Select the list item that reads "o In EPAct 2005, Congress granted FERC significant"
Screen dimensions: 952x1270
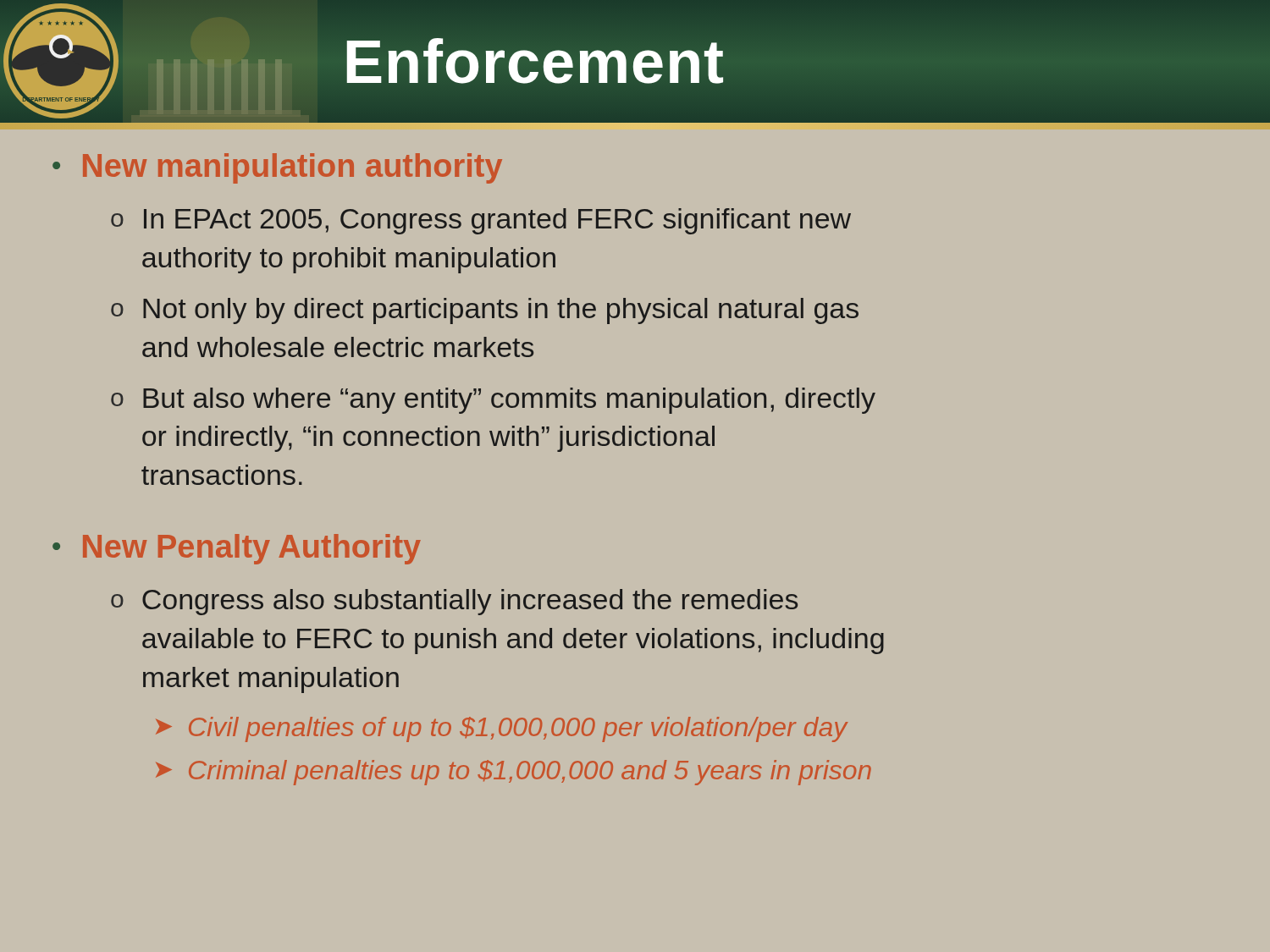tap(481, 239)
